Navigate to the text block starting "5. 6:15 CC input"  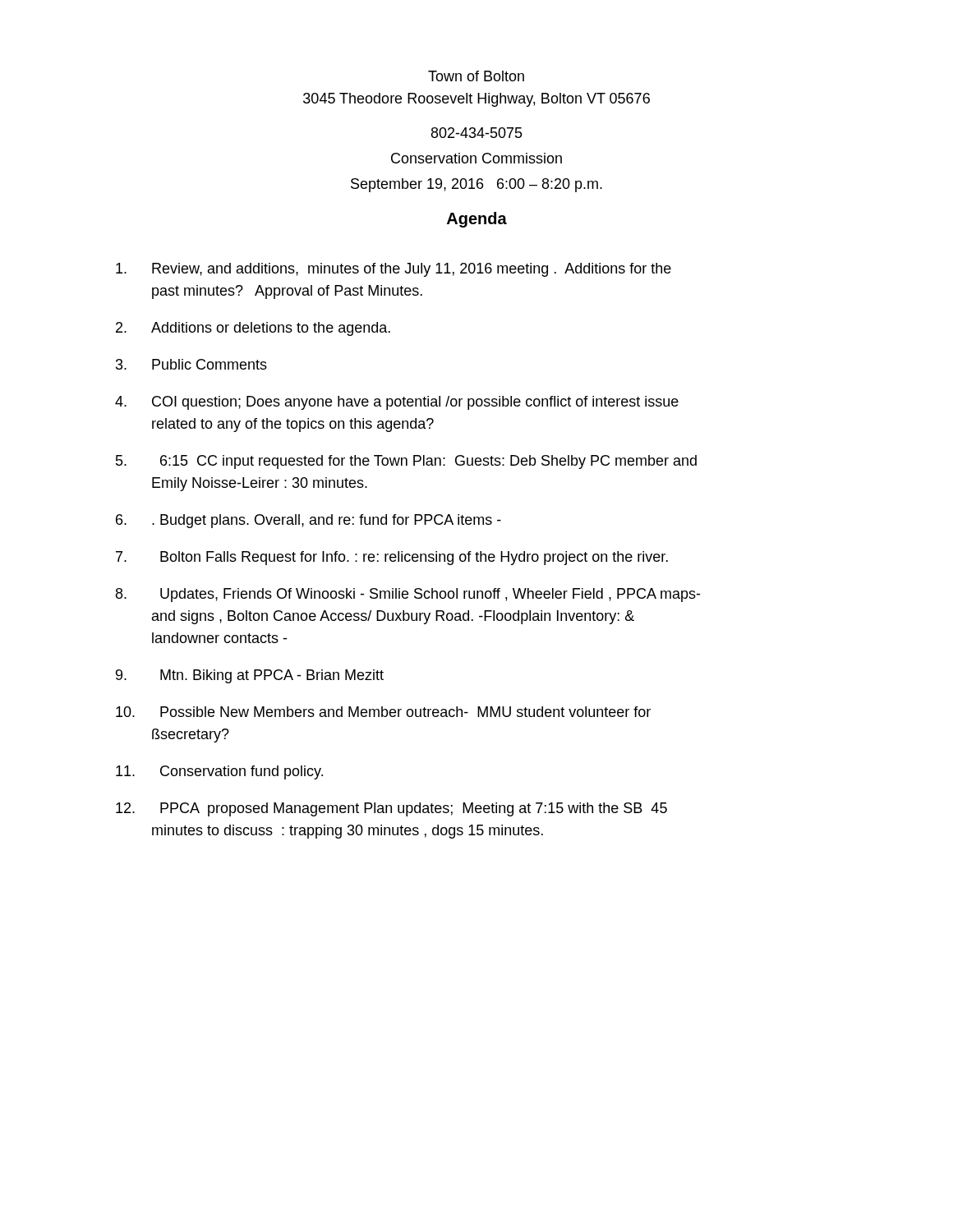[476, 472]
